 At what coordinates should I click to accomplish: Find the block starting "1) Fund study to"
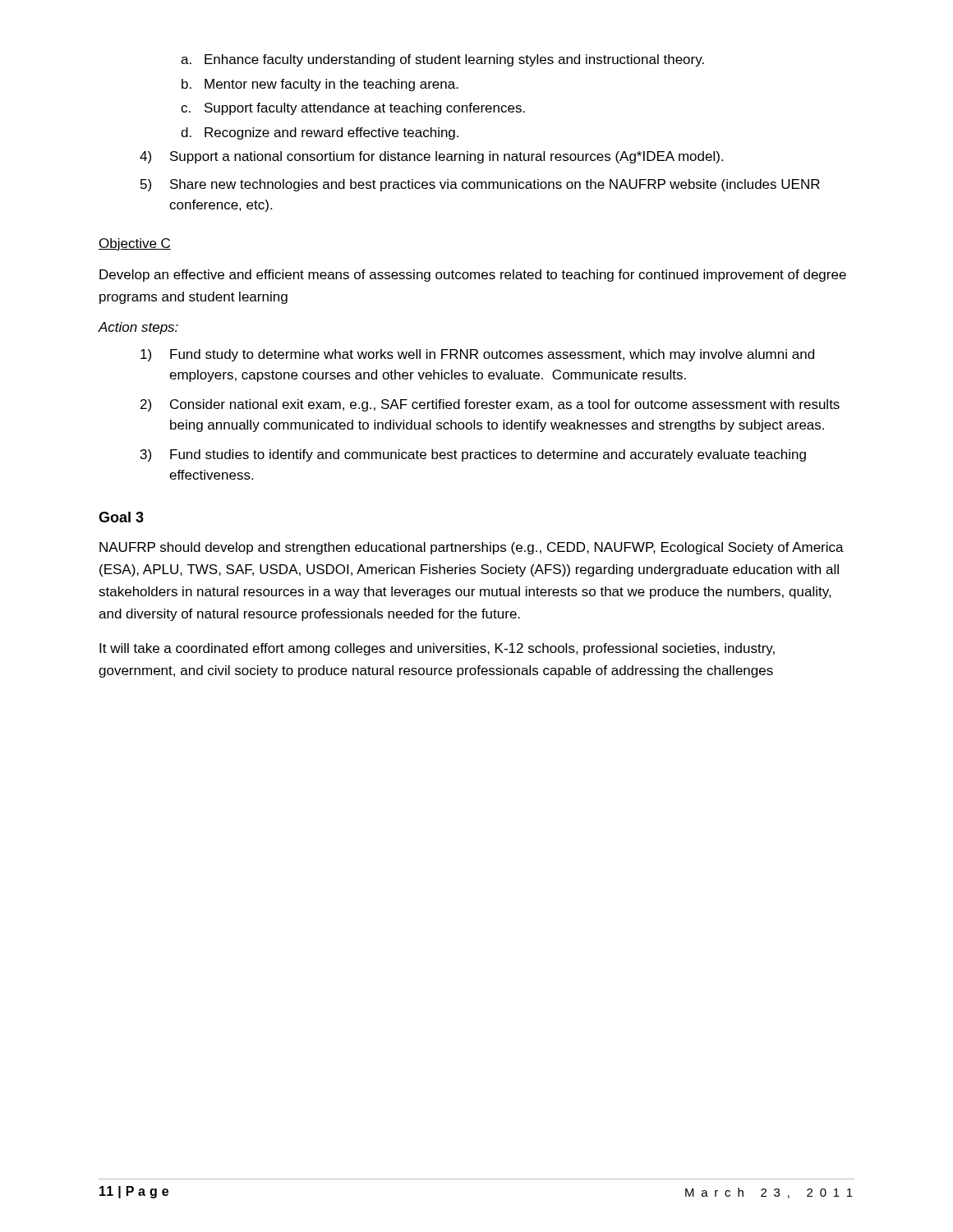pos(497,365)
